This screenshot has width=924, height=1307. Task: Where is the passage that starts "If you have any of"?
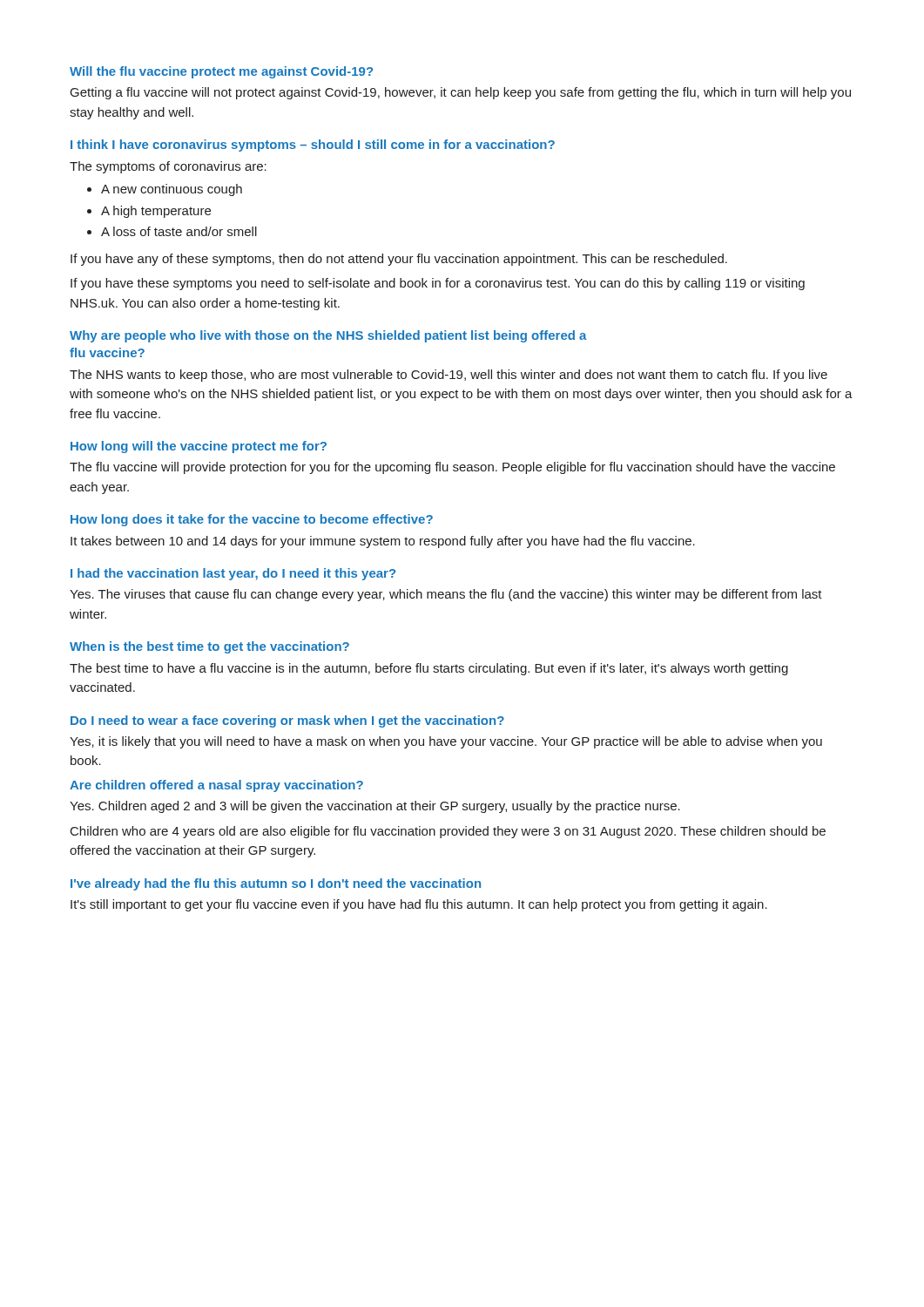399,258
